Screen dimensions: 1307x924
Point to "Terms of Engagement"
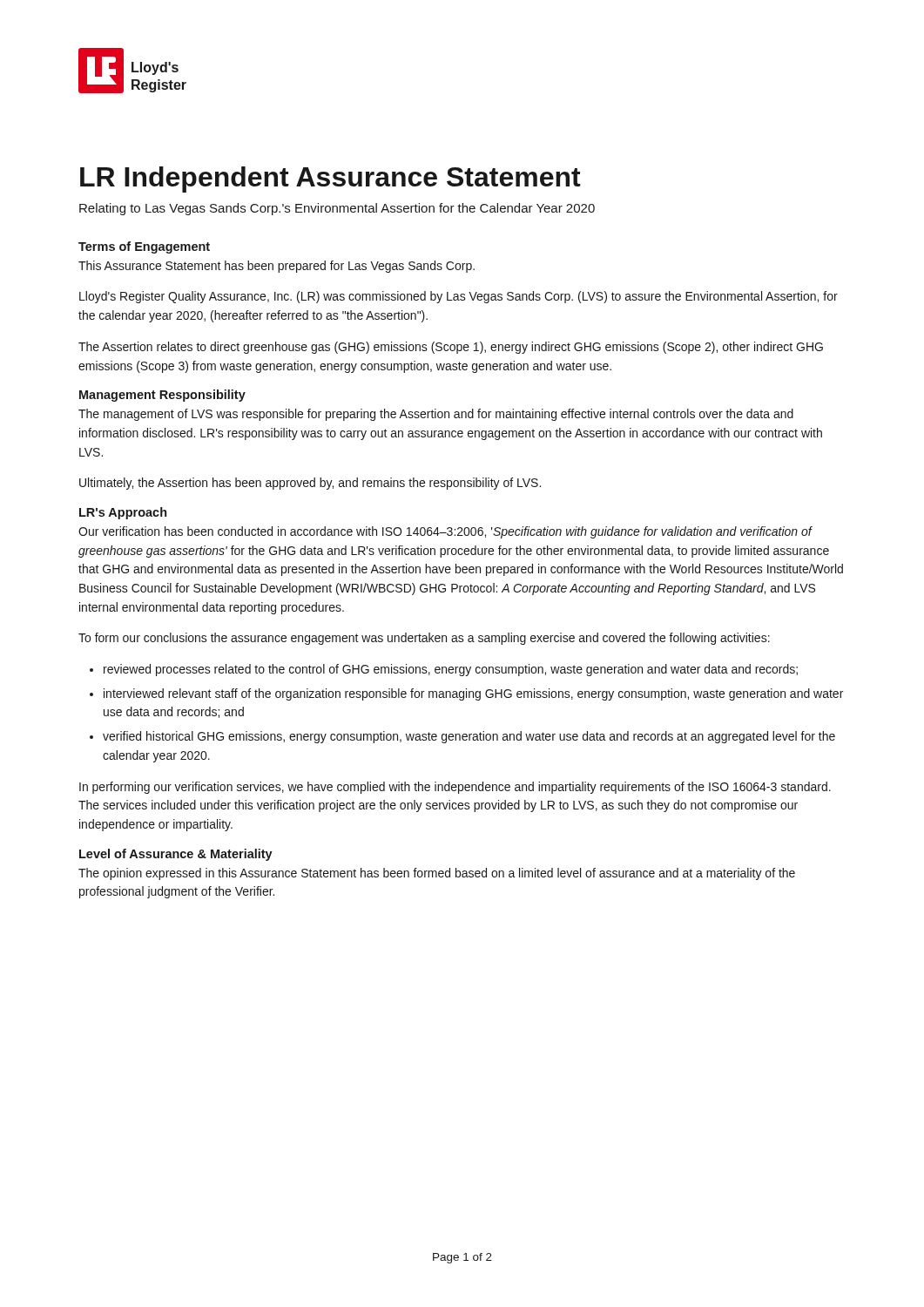pos(144,247)
